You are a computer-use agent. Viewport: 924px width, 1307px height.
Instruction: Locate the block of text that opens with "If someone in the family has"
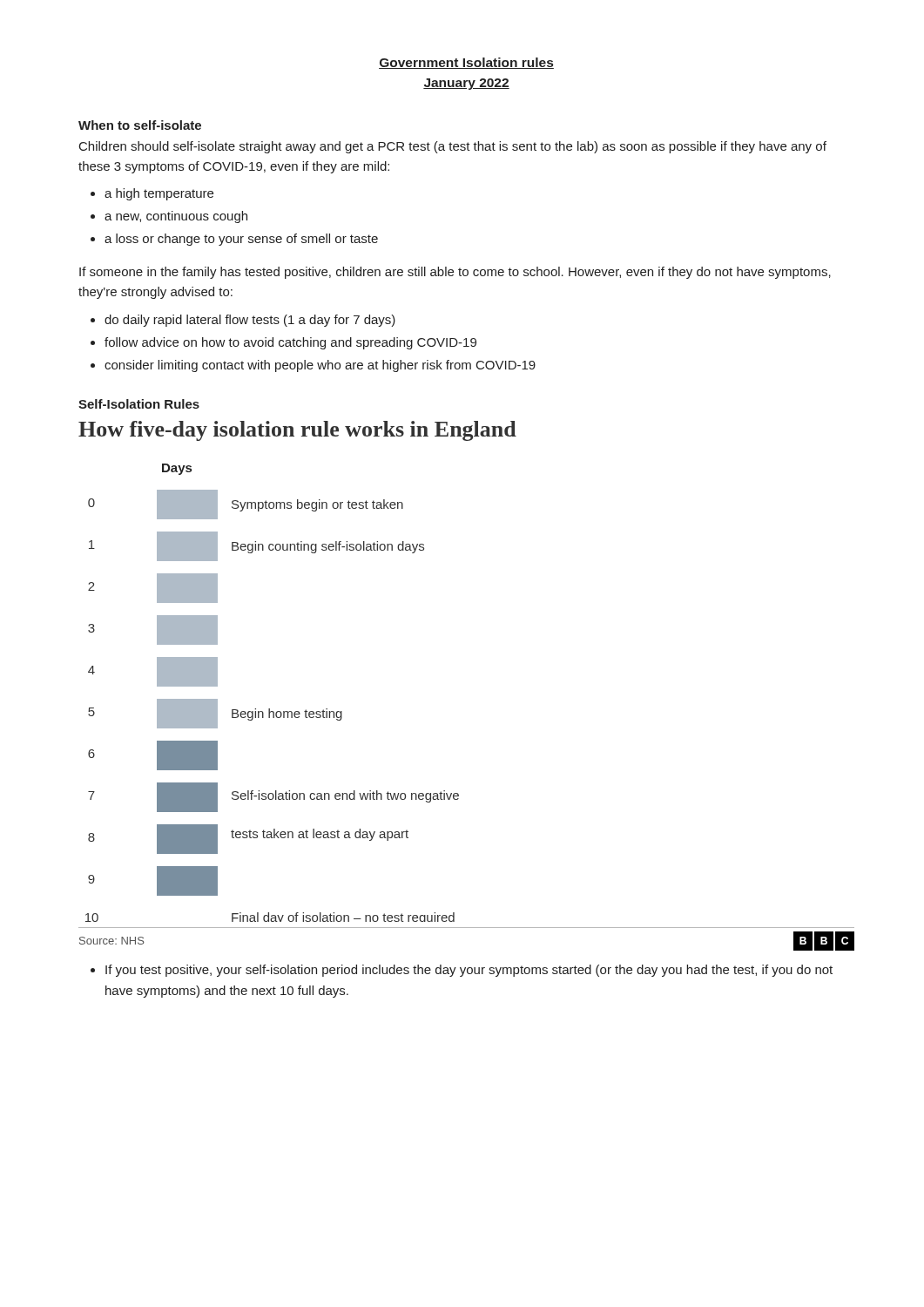(x=455, y=282)
